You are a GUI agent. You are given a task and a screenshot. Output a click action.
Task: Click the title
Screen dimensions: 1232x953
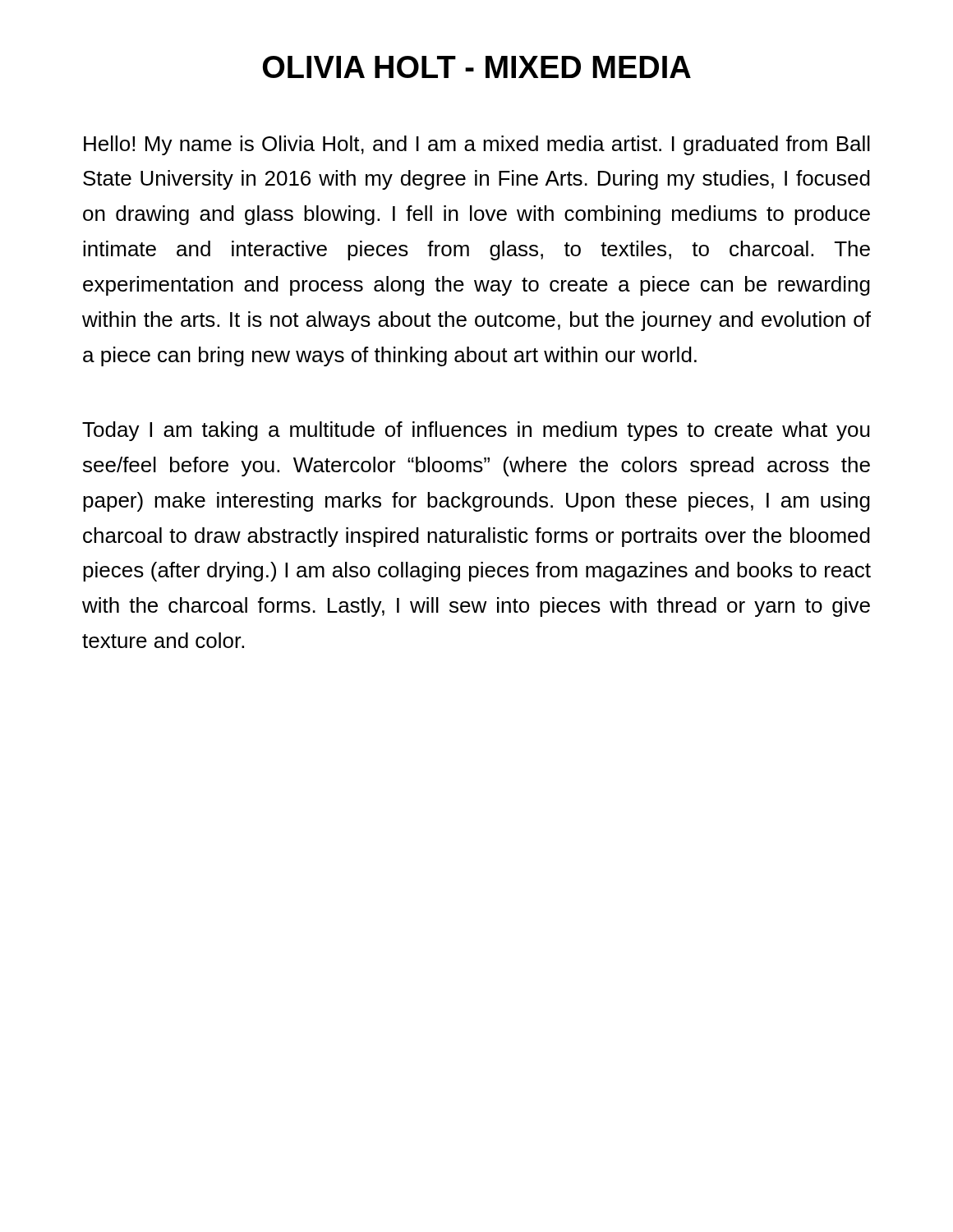pyautogui.click(x=476, y=67)
